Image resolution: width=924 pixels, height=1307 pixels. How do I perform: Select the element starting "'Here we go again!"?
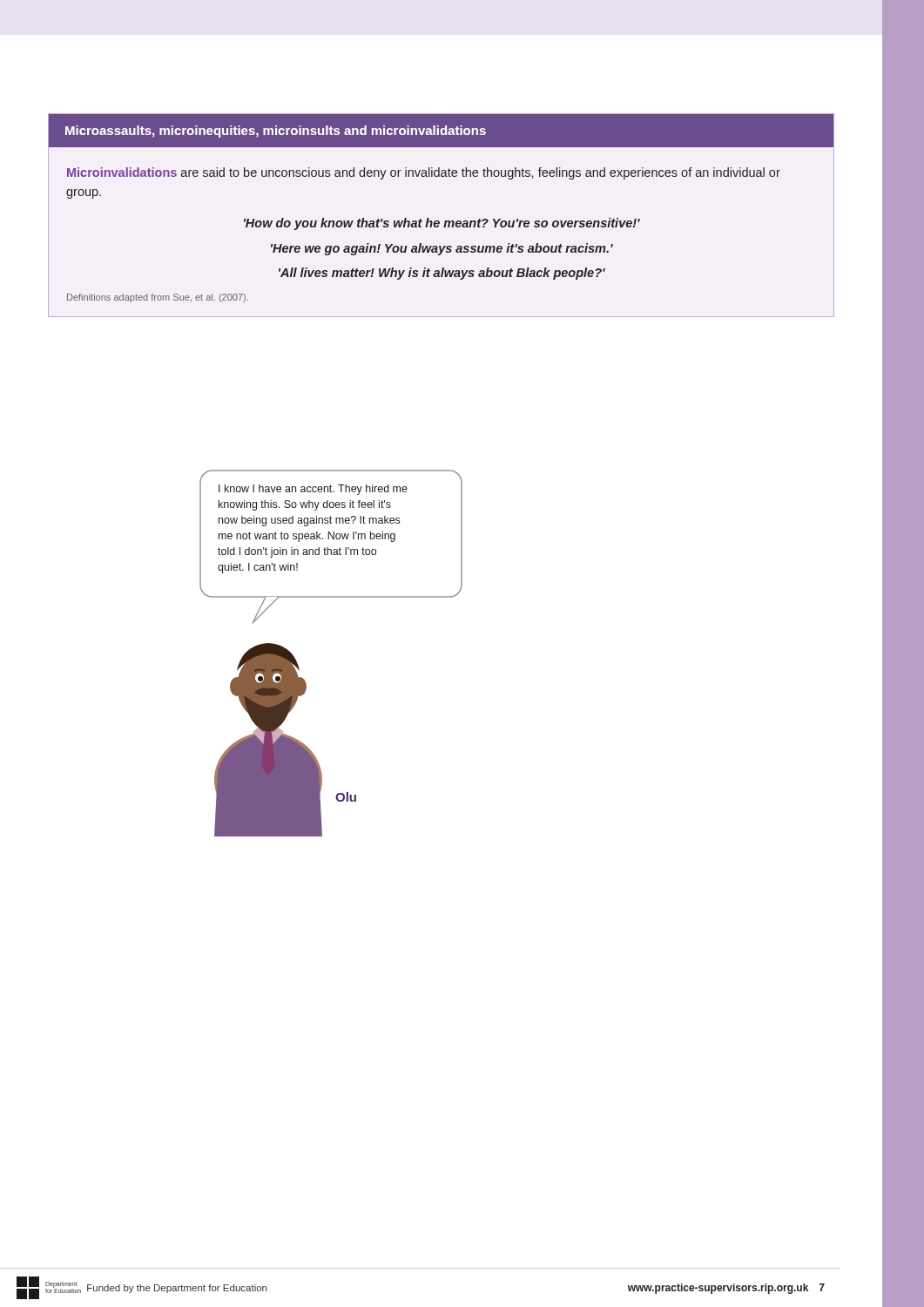pyautogui.click(x=441, y=248)
